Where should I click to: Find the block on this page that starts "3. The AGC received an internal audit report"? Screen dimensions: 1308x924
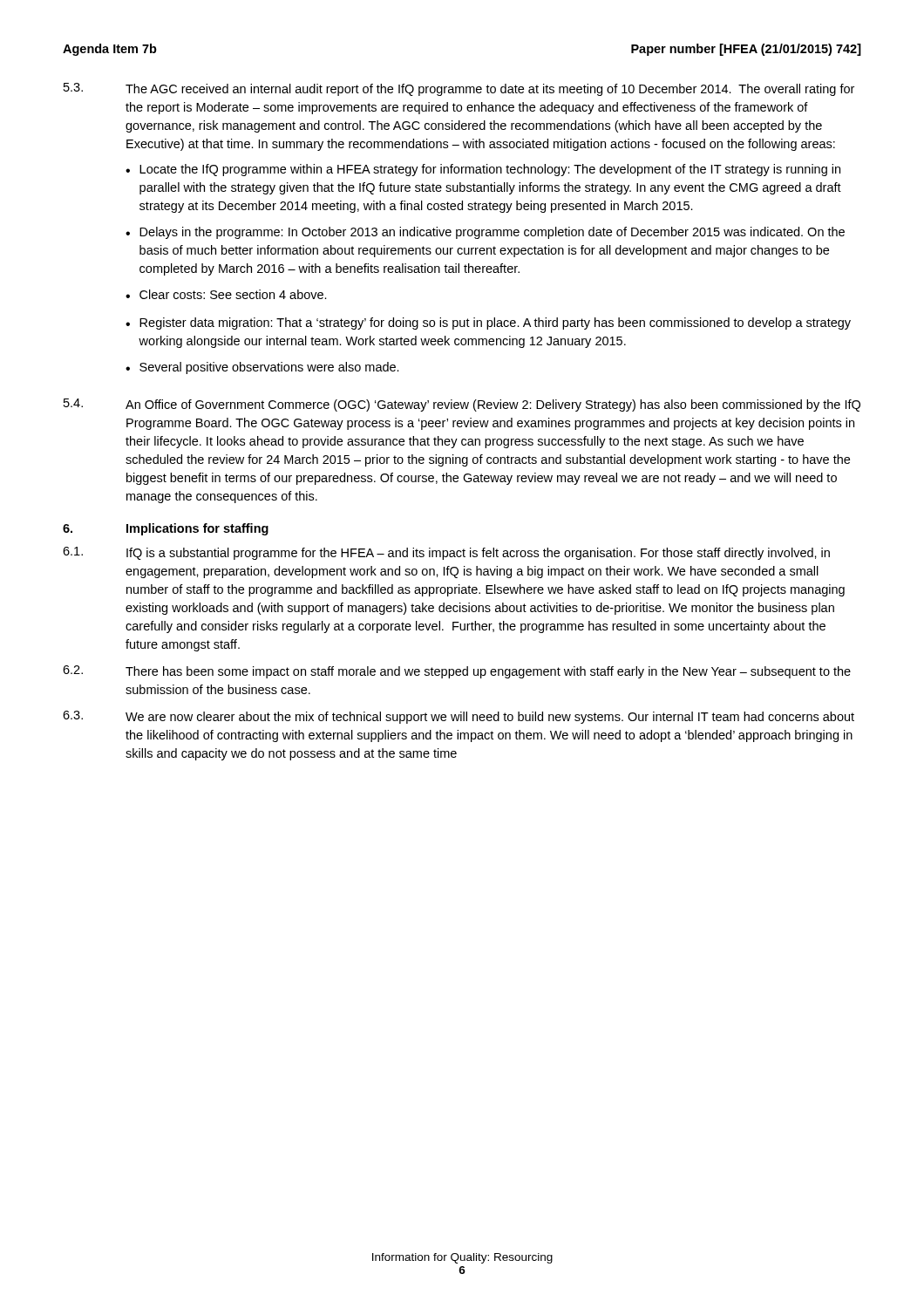coord(462,233)
